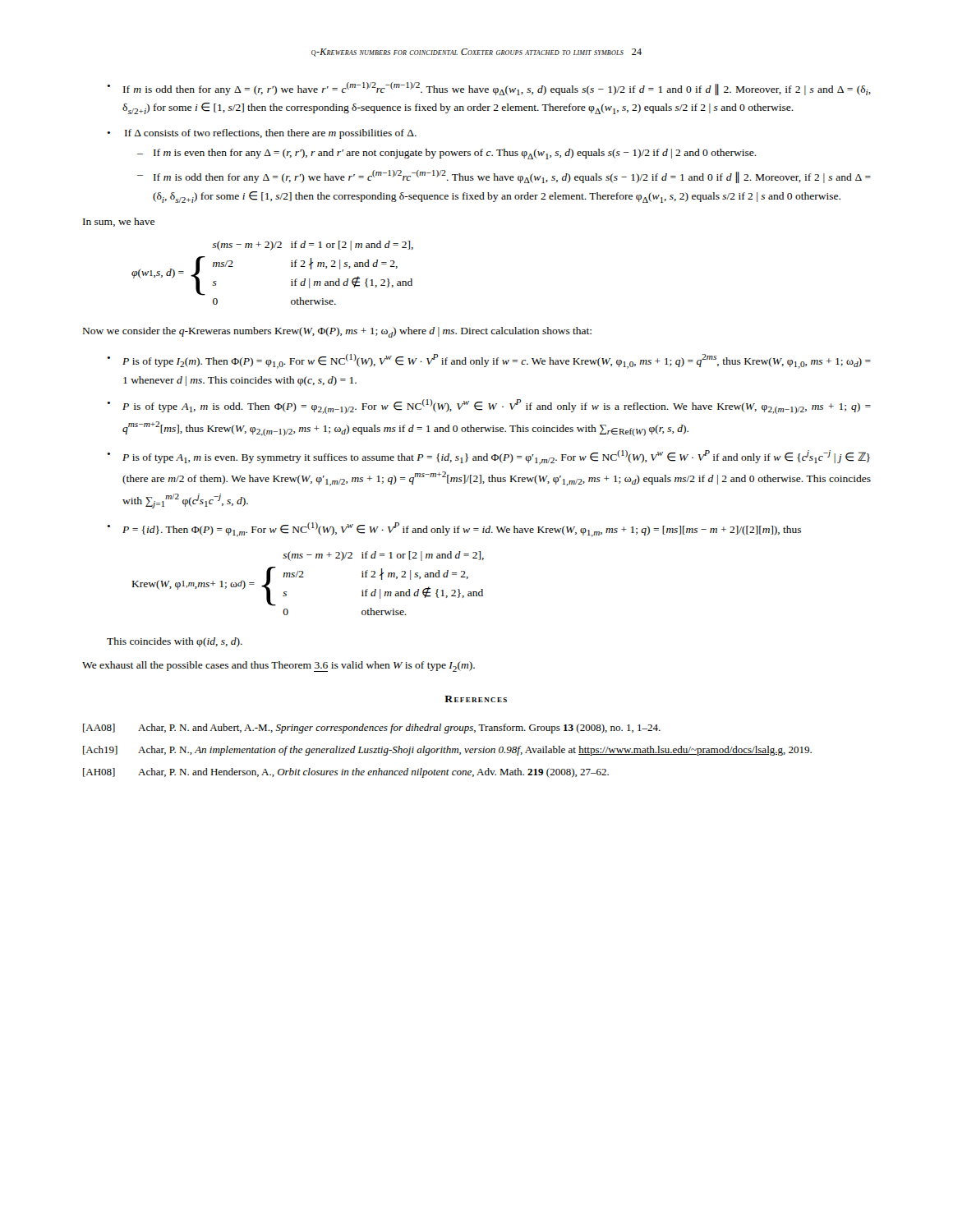953x1232 pixels.
Task: Point to the block beginning "[AA08] Achar, P. N. and Aubert,"
Action: point(476,728)
